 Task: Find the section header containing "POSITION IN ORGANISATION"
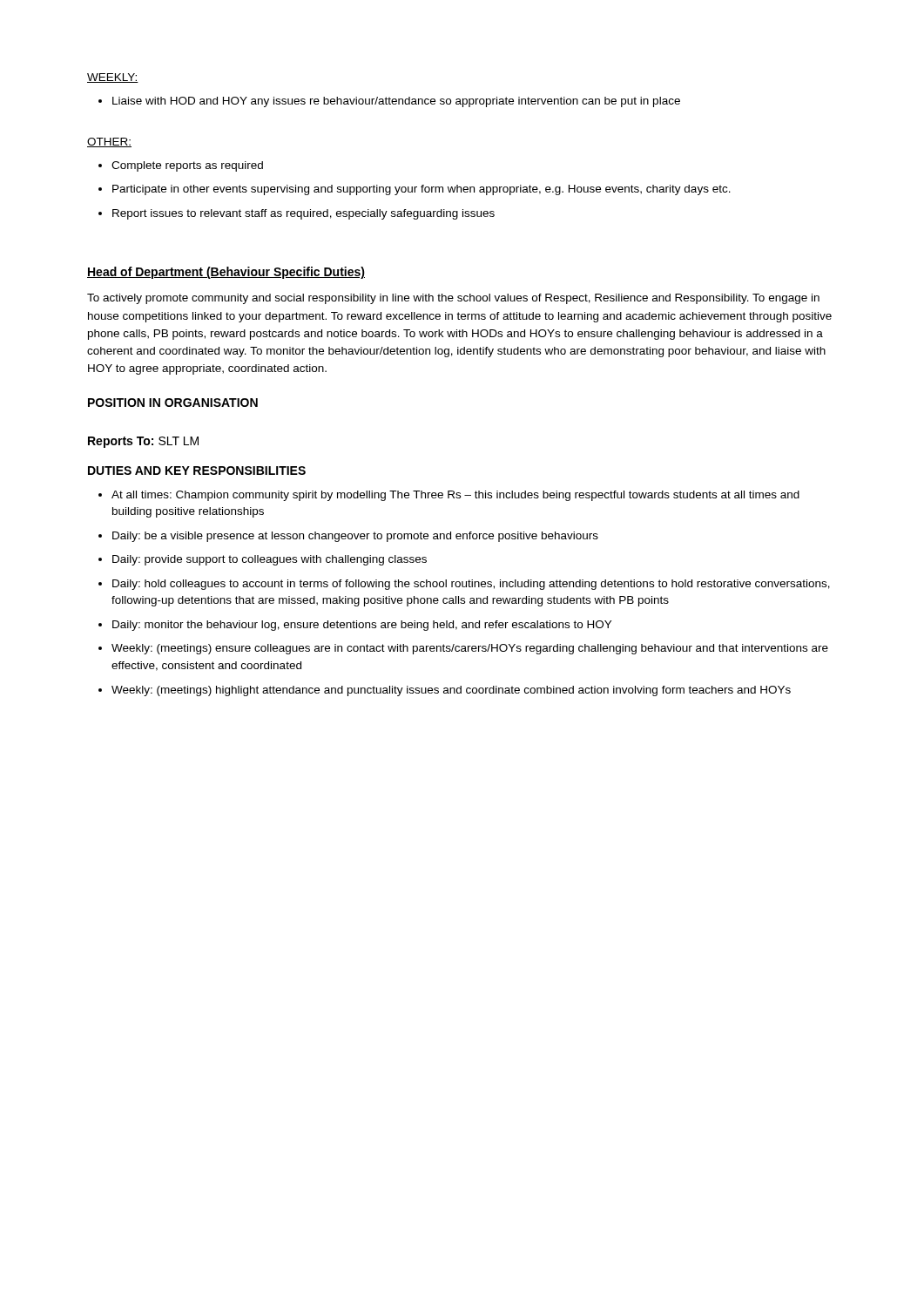click(173, 402)
